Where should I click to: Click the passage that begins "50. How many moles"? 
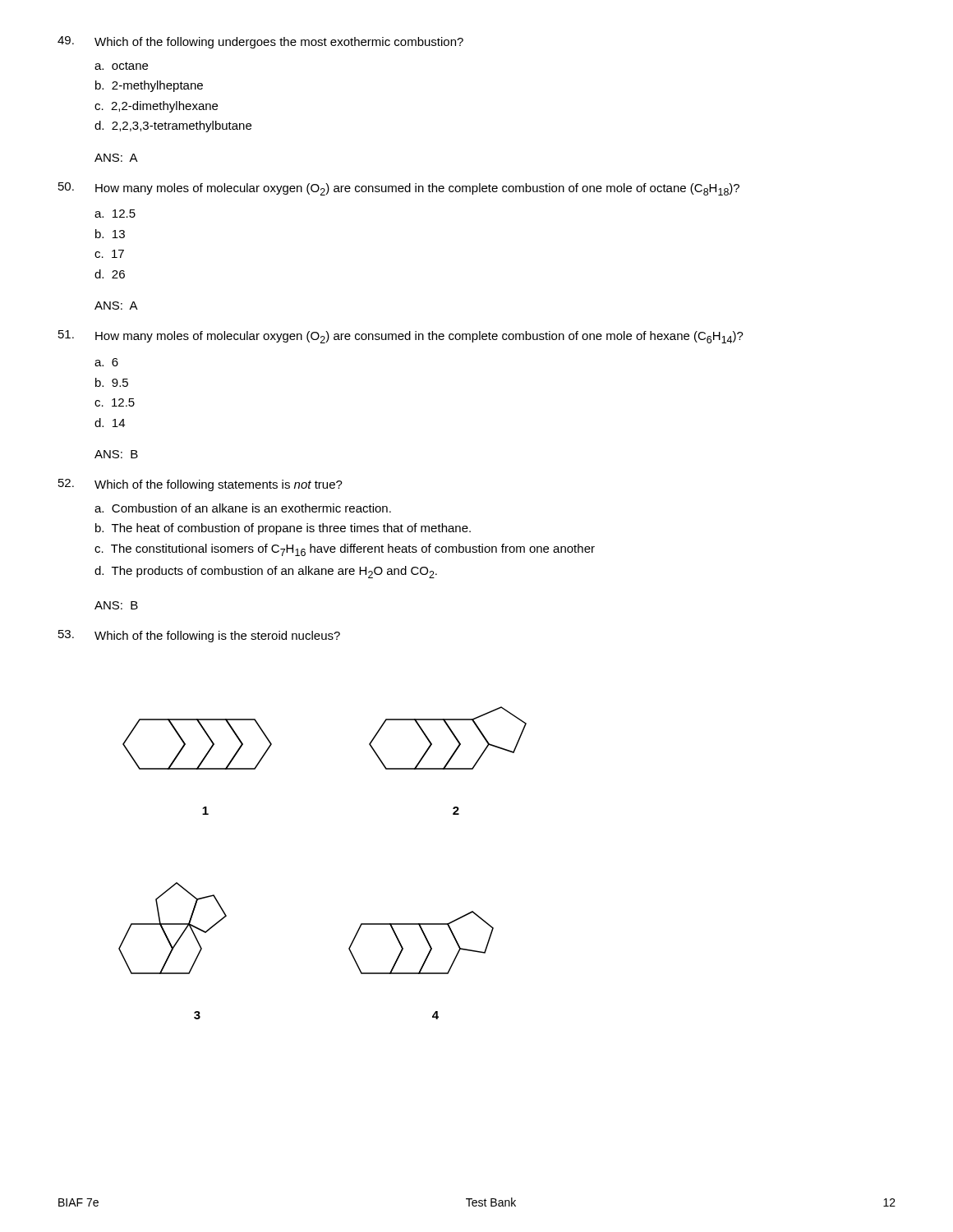(x=399, y=189)
